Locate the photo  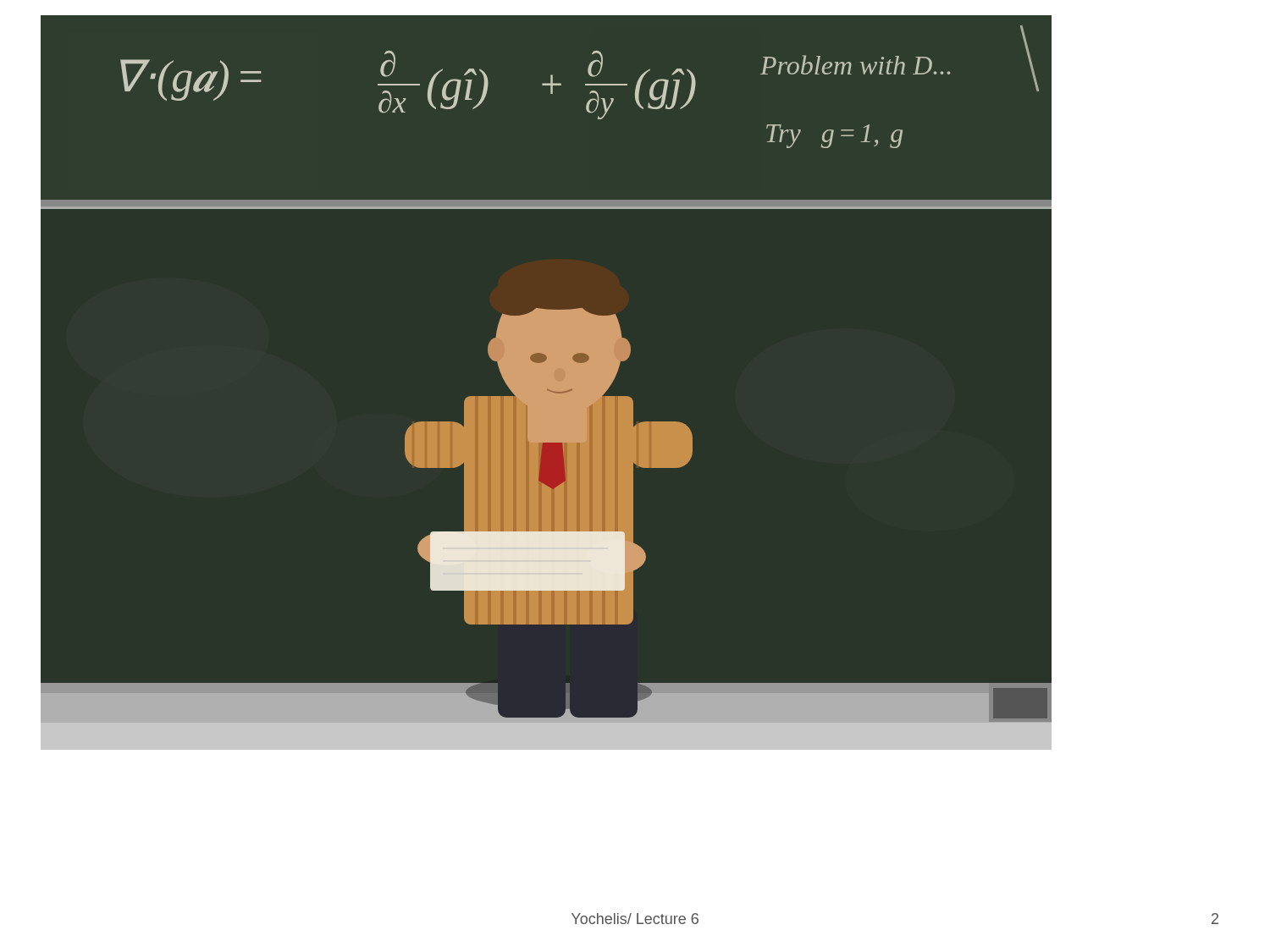point(546,383)
